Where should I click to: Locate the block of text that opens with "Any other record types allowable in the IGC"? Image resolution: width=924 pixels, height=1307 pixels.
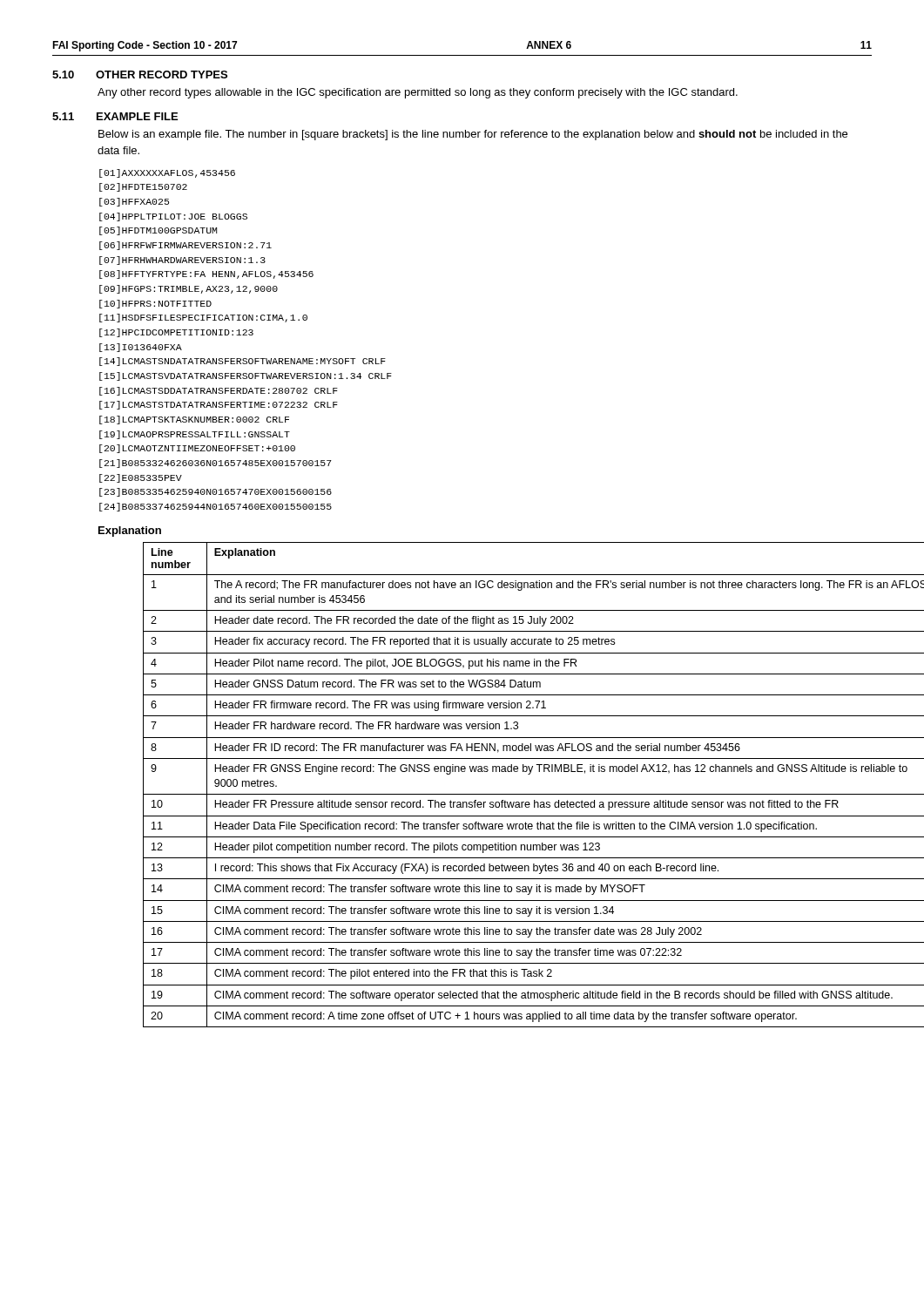(x=418, y=92)
